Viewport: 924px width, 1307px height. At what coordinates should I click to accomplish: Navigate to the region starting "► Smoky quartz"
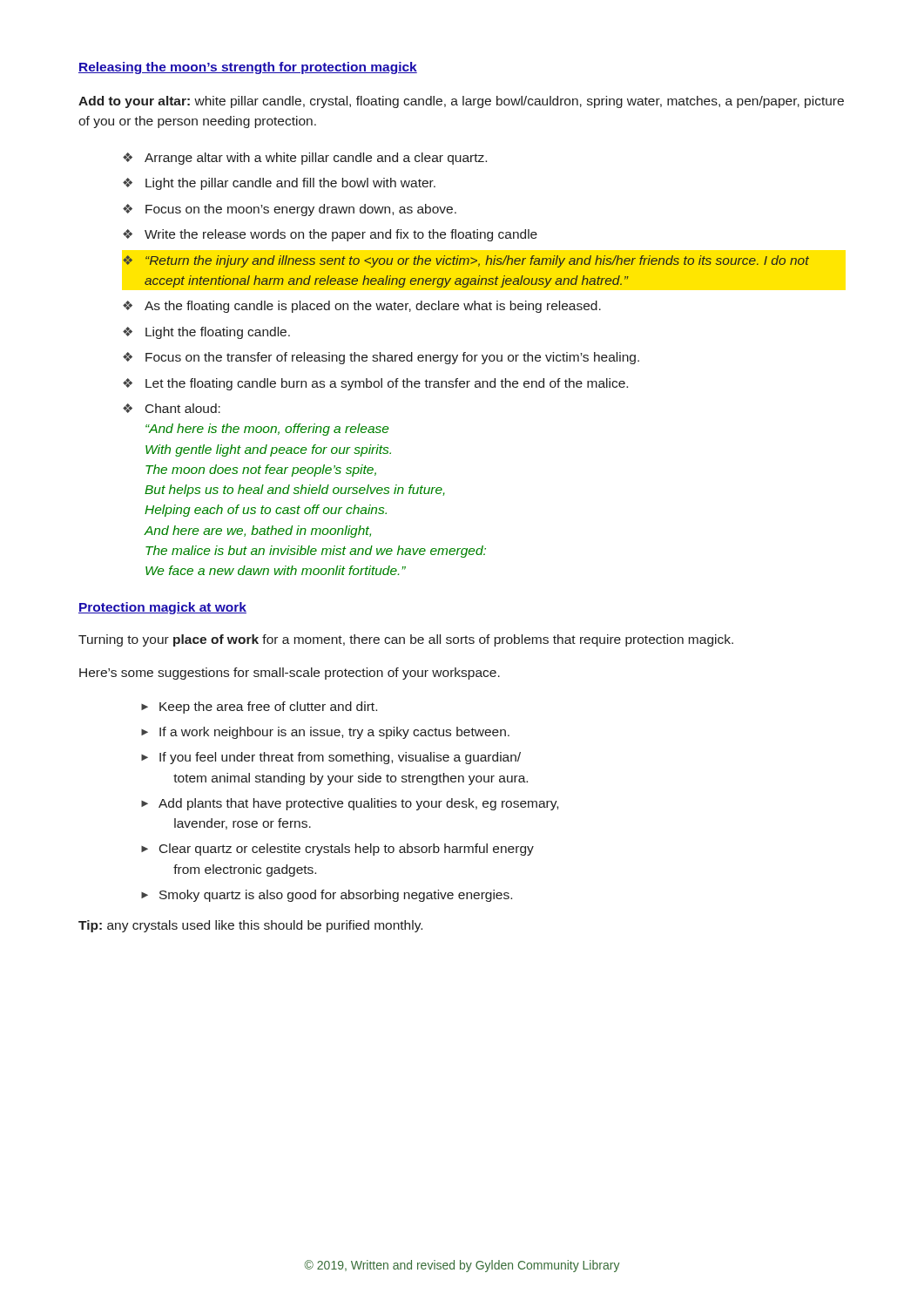click(326, 894)
